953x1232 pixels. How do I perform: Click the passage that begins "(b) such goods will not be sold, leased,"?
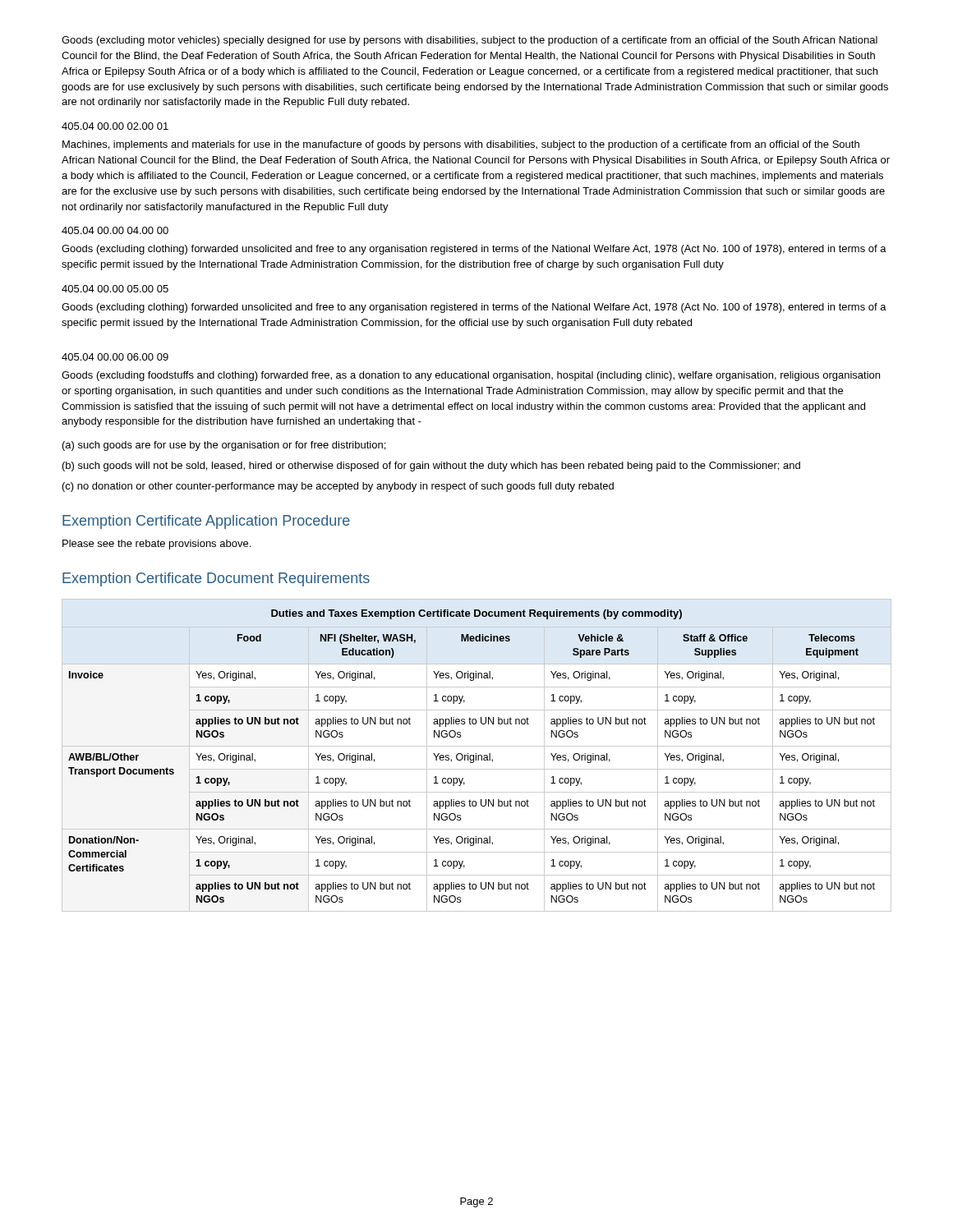tap(431, 465)
